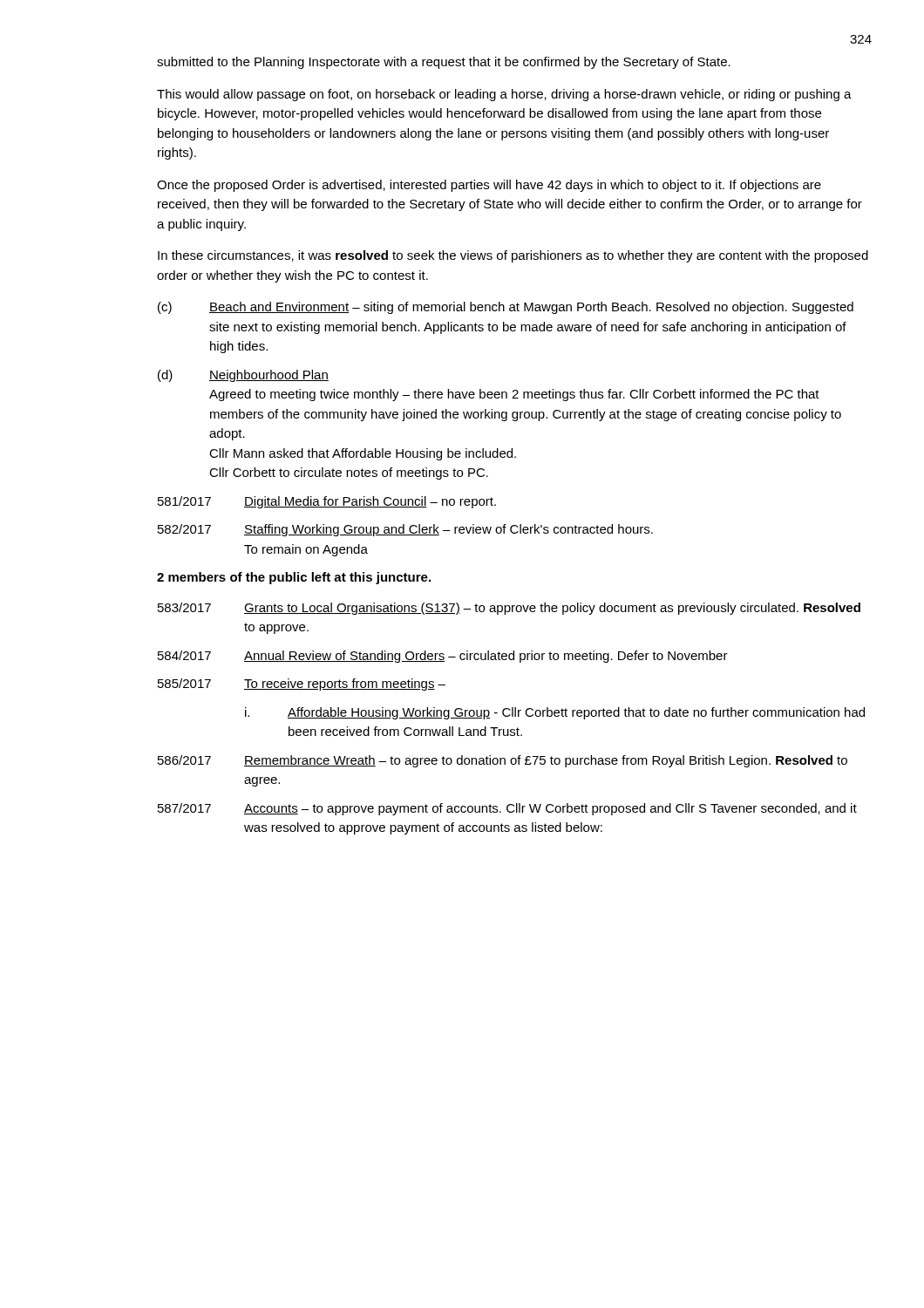The height and width of the screenshot is (1308, 924).
Task: Find the region starting "586/2017 Remembrance Wreath –"
Action: 514,770
